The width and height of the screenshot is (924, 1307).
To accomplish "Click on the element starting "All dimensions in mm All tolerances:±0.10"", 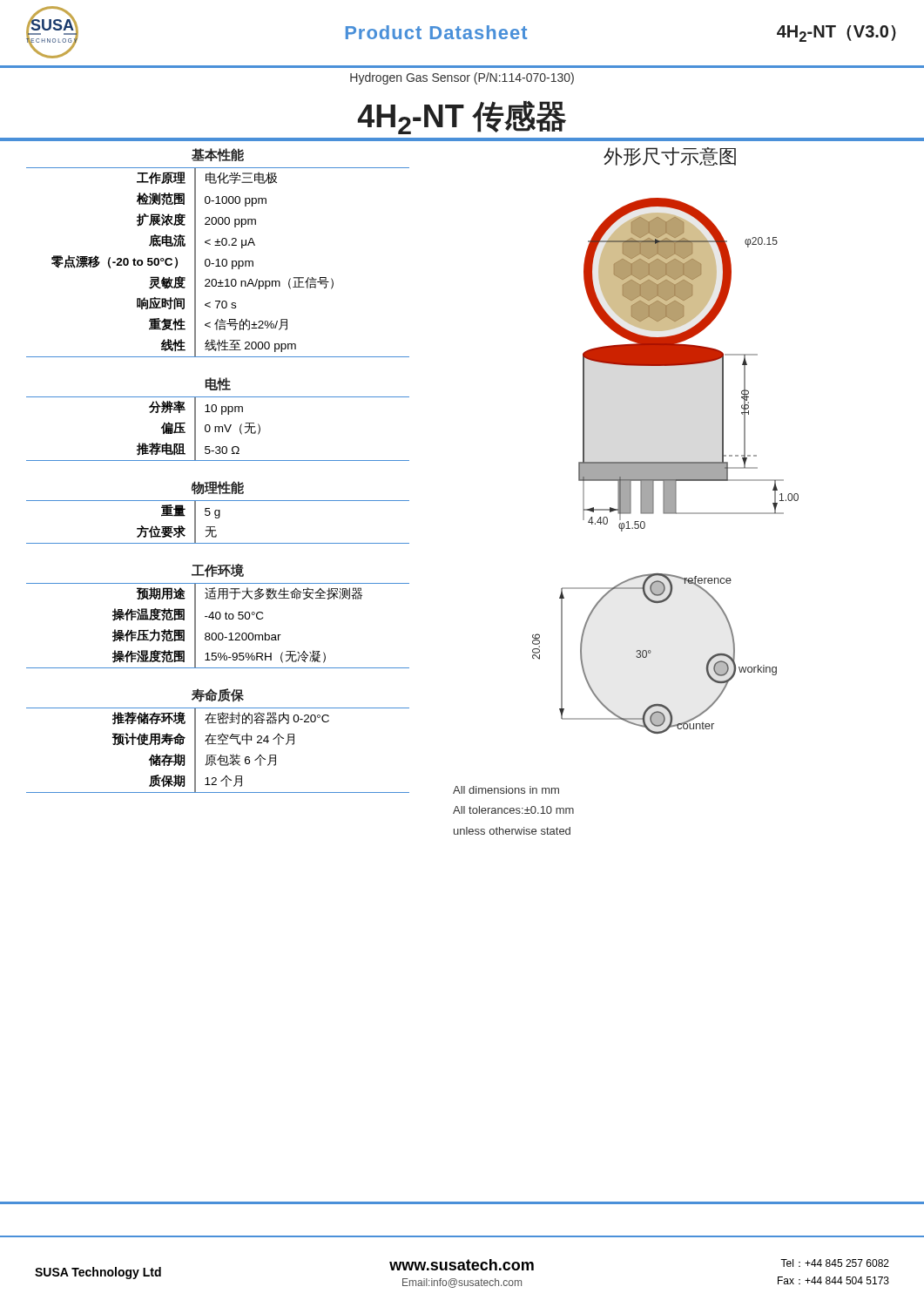I will tap(514, 810).
